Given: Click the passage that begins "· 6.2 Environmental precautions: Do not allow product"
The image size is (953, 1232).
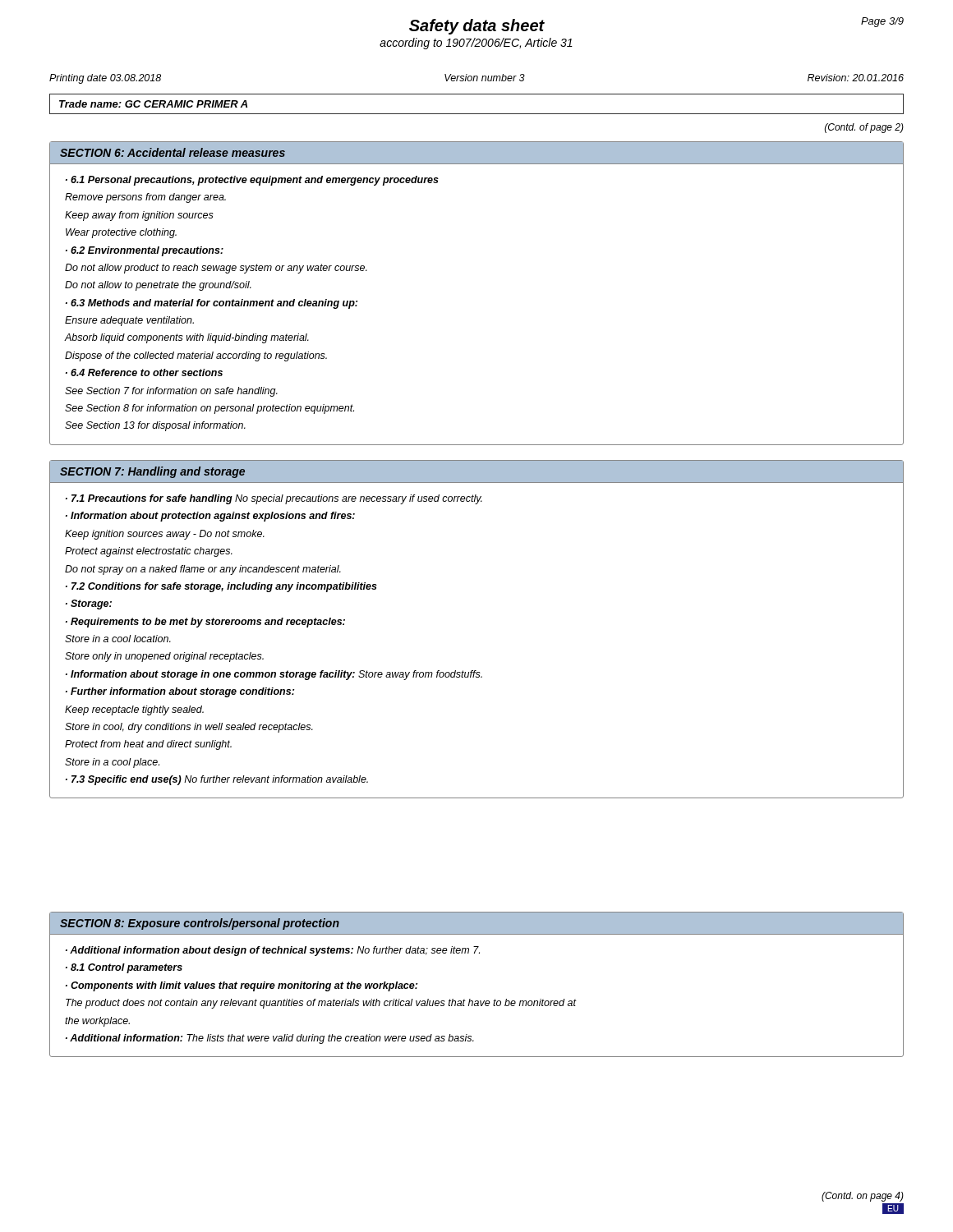Looking at the screenshot, I should pyautogui.click(x=145, y=251).
